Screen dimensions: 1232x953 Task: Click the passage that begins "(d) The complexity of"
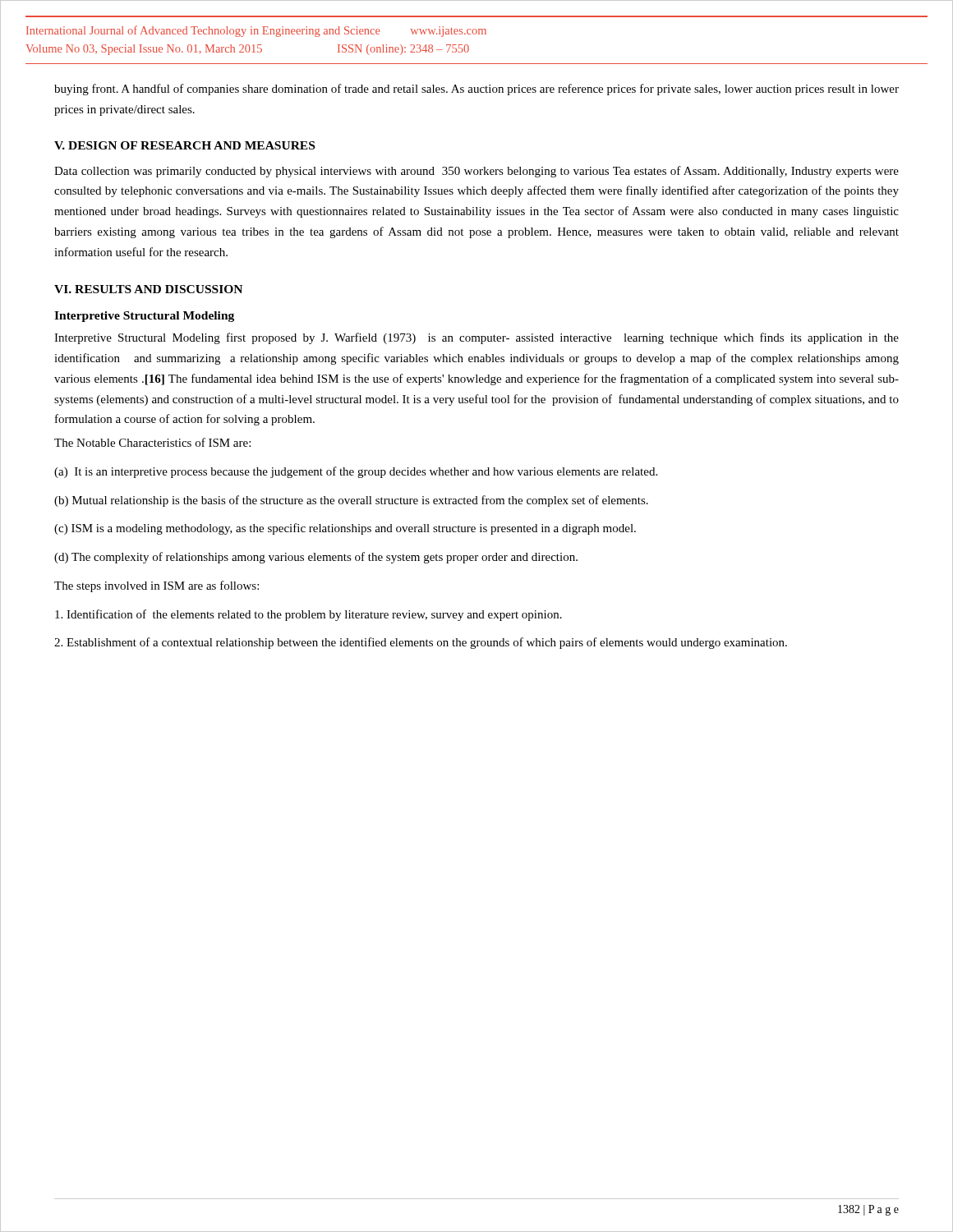316,557
